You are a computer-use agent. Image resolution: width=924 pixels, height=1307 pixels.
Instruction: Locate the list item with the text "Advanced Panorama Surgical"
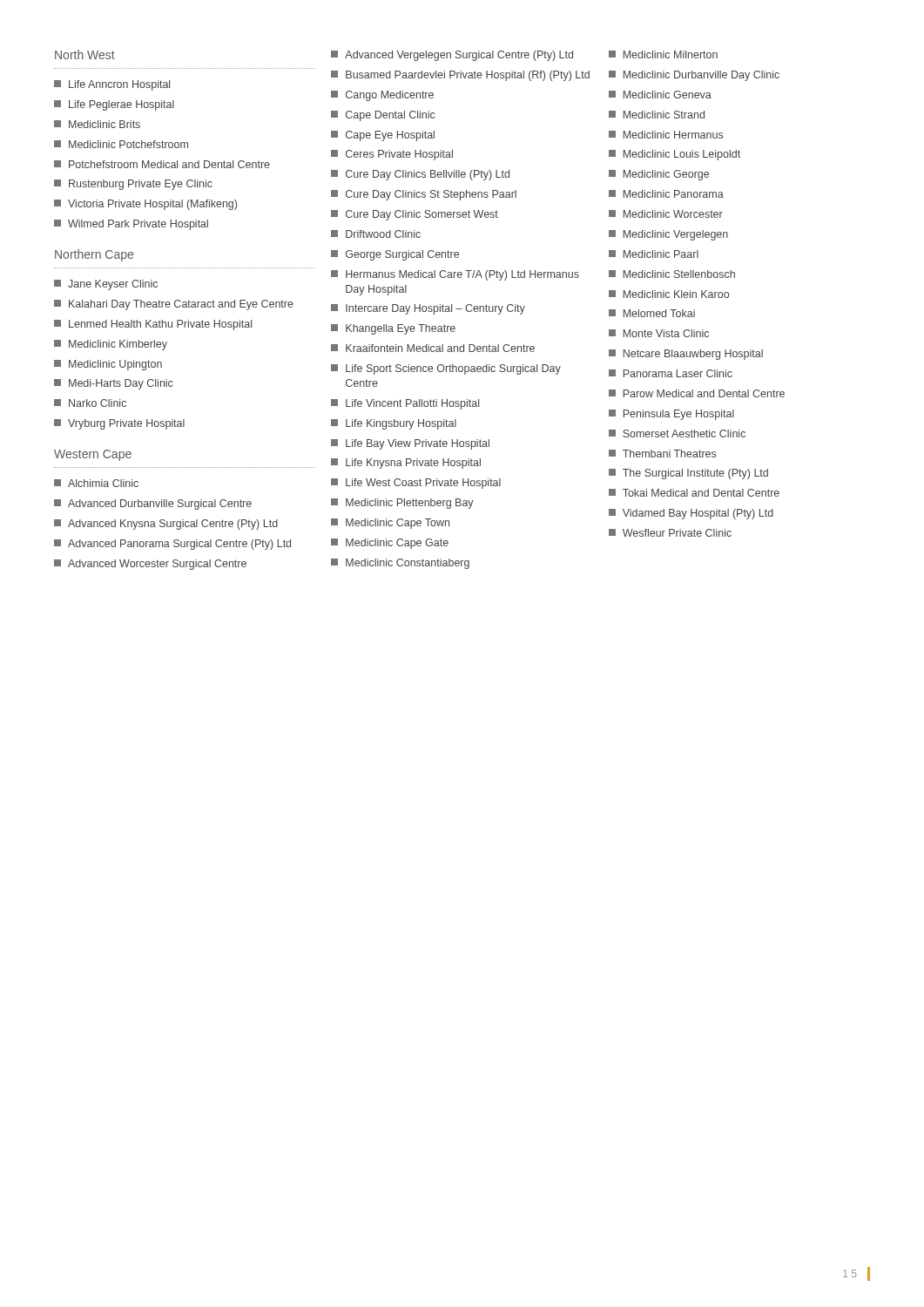[x=185, y=544]
